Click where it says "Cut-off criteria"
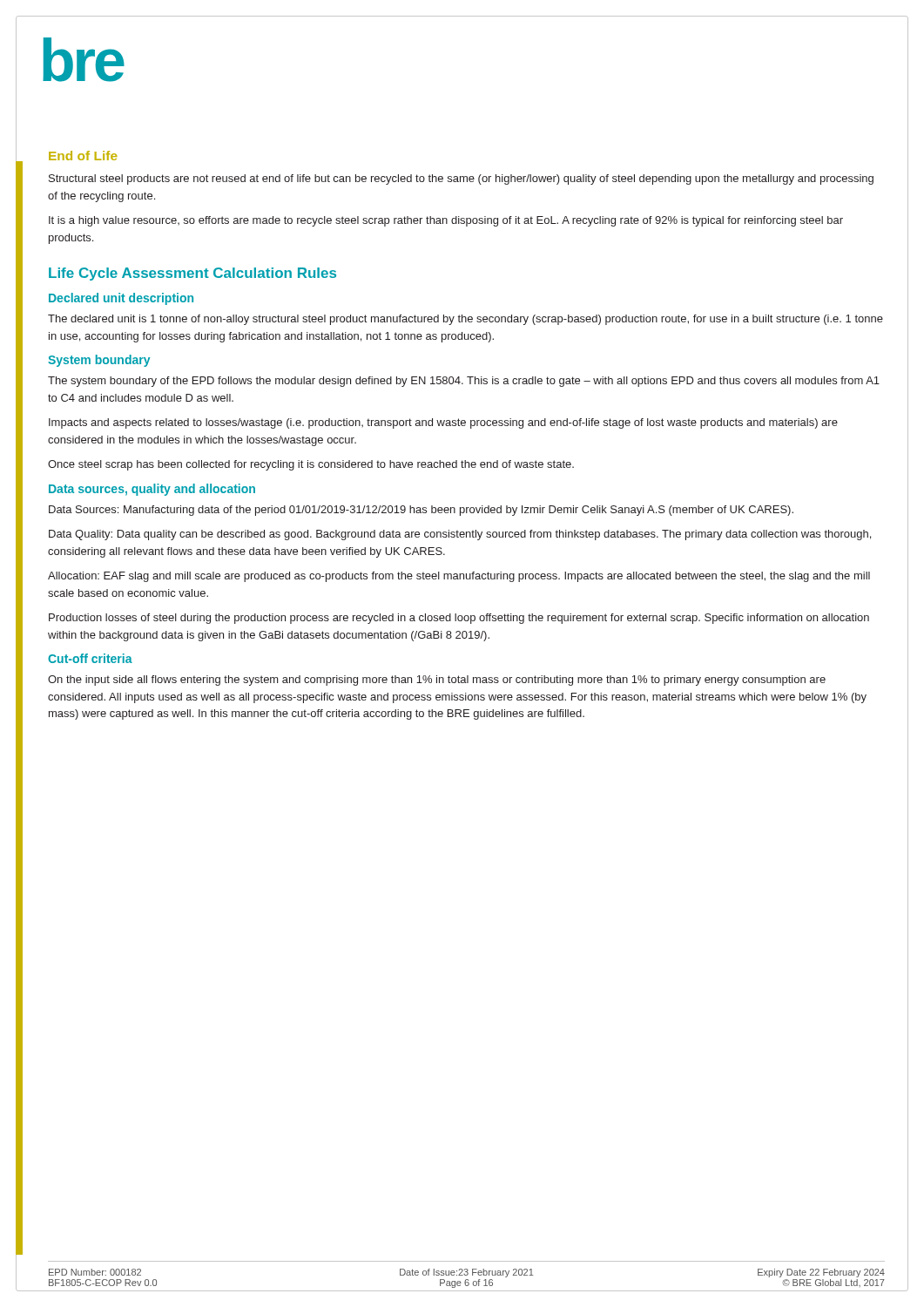 pyautogui.click(x=90, y=659)
